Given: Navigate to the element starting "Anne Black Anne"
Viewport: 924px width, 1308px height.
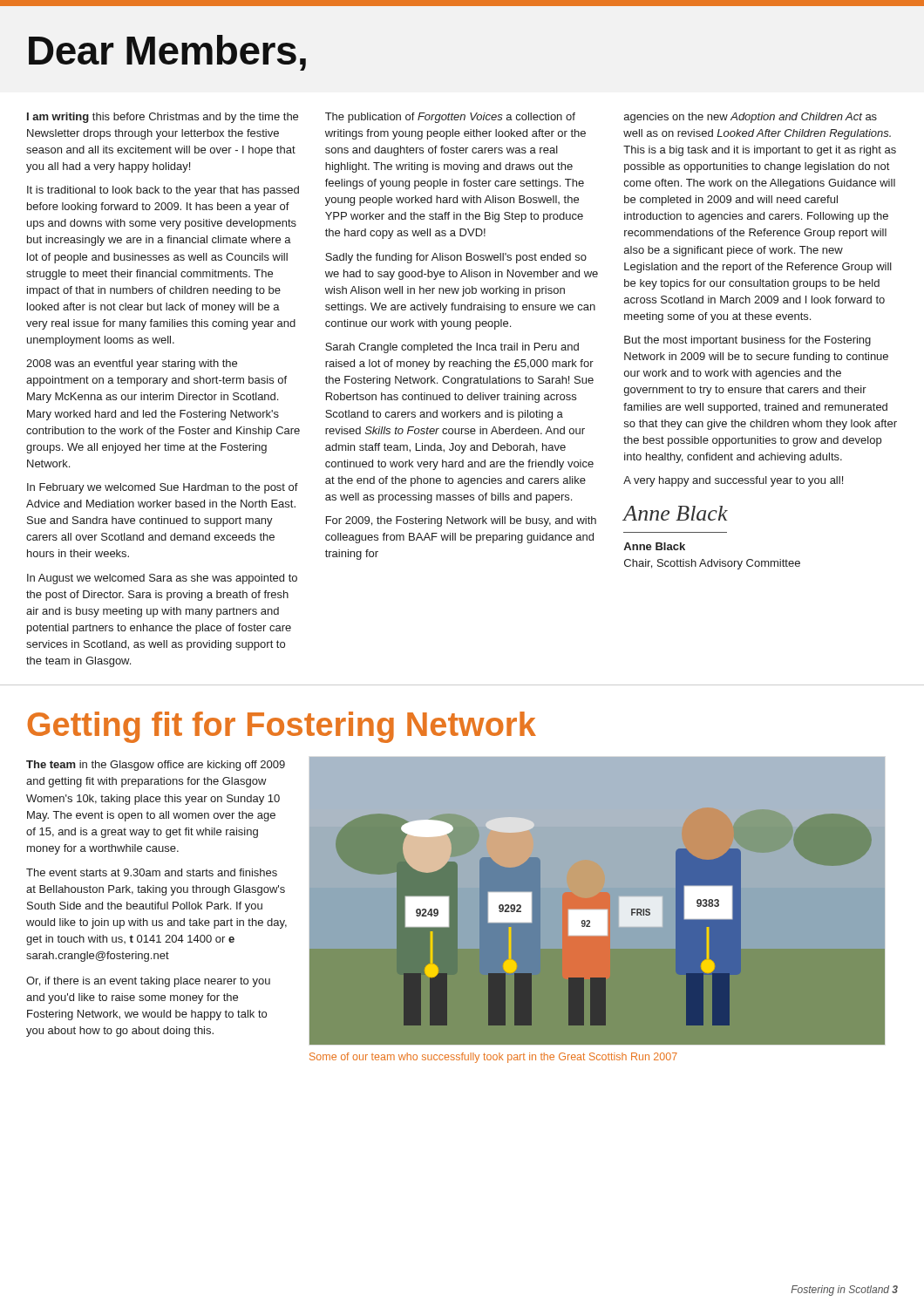Looking at the screenshot, I should click(x=676, y=513).
